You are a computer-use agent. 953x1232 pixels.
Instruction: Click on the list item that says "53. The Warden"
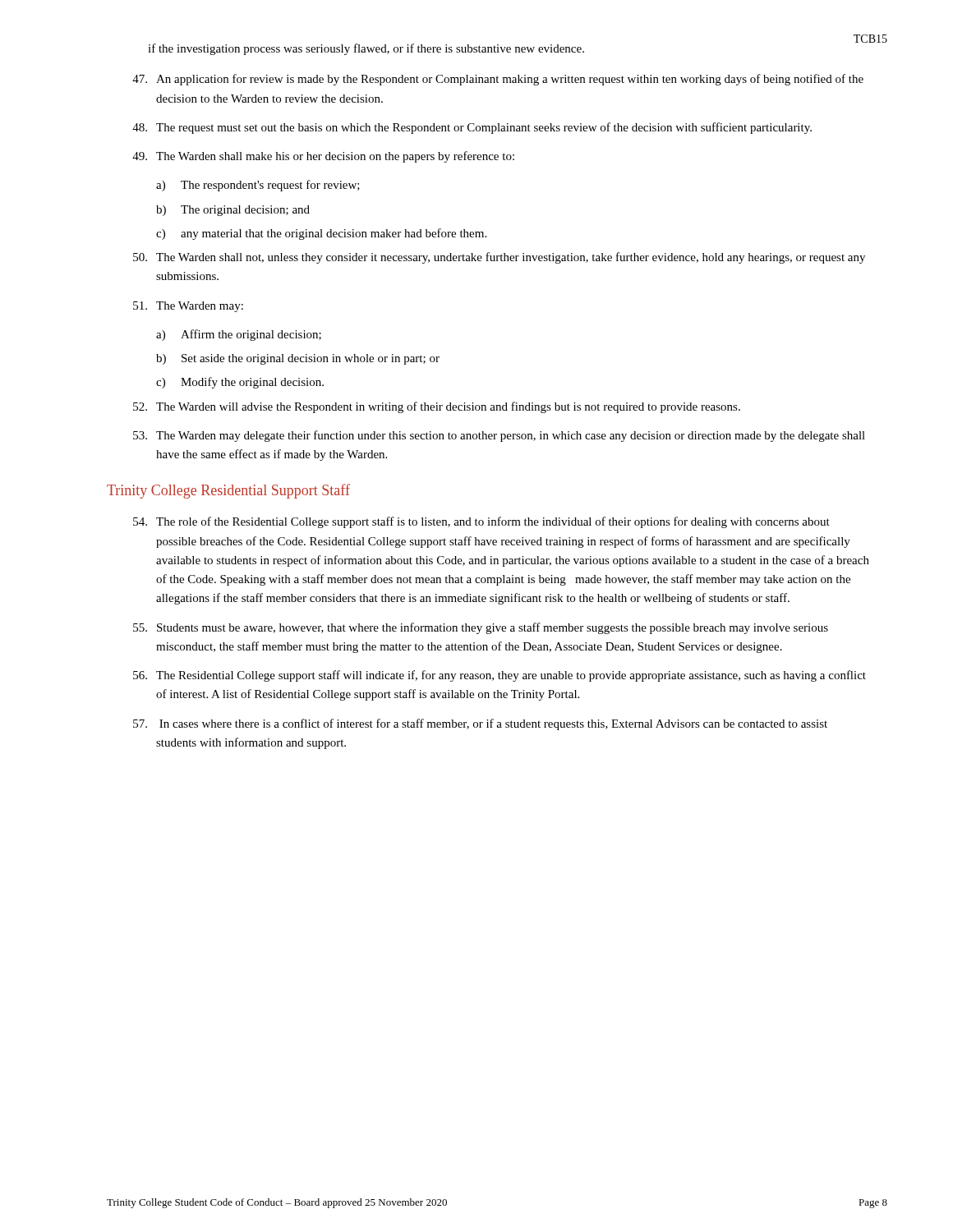pyautogui.click(x=489, y=445)
